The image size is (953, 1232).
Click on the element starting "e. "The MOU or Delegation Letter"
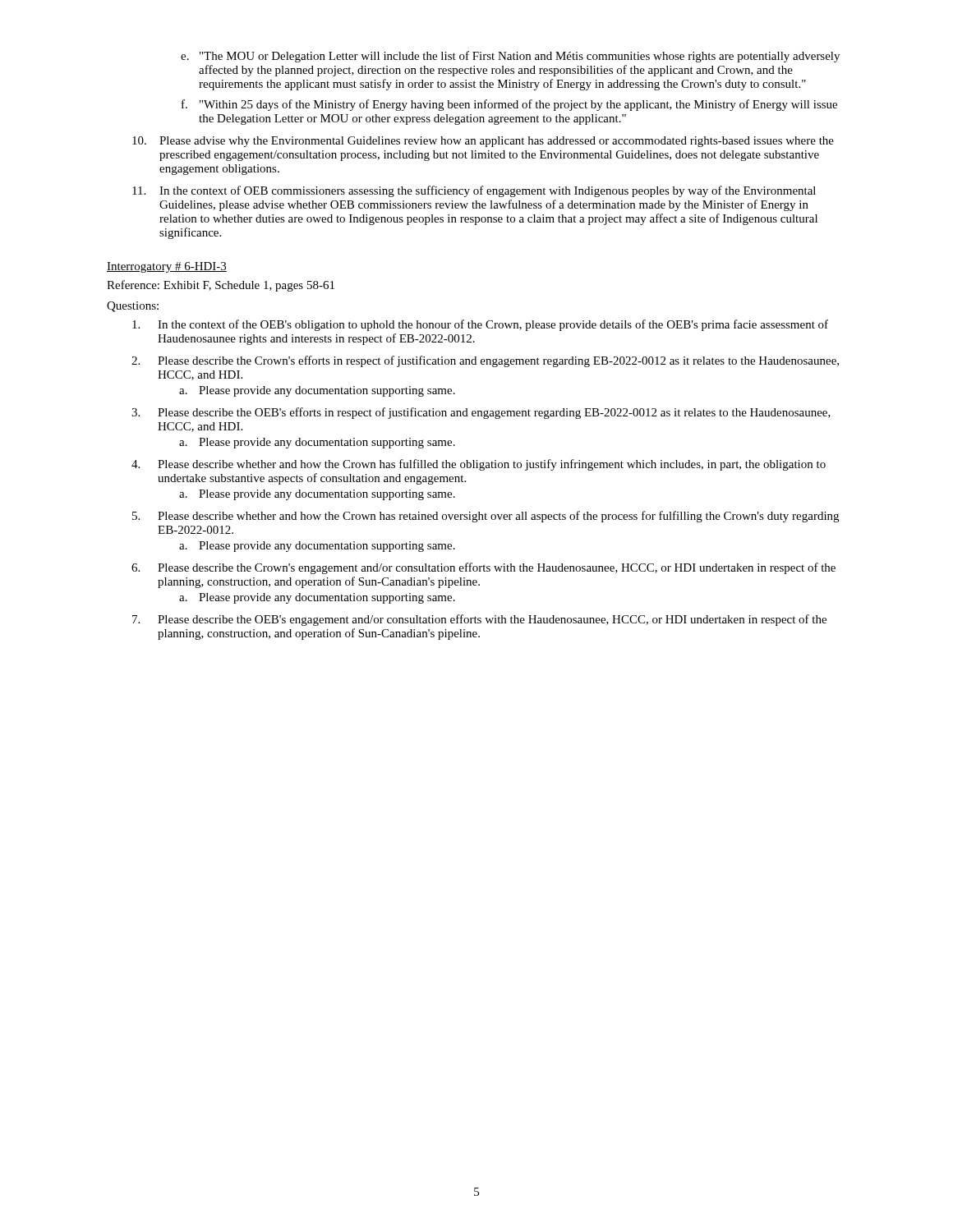pos(513,70)
